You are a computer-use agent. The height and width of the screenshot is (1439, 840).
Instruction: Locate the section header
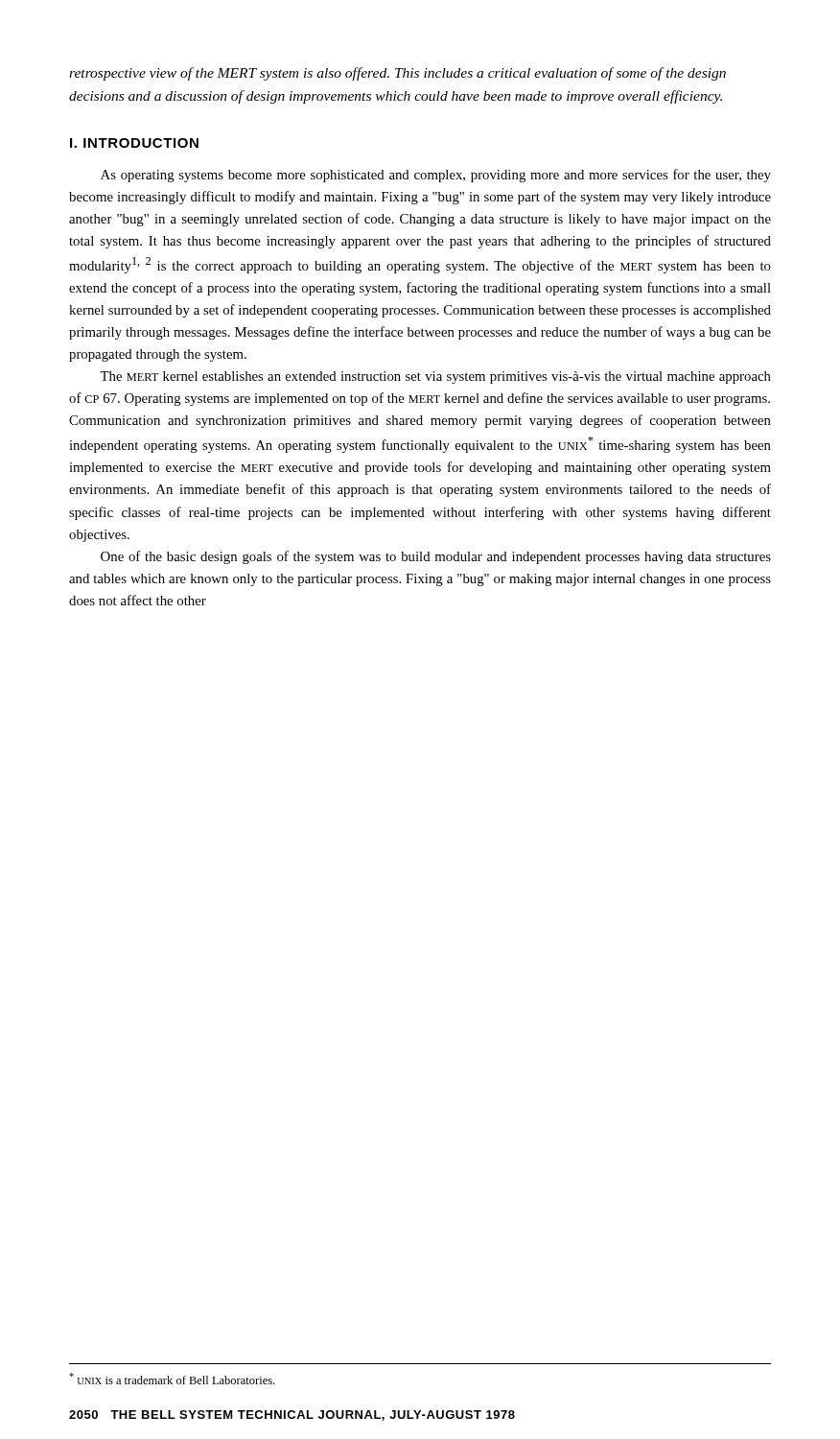134,142
